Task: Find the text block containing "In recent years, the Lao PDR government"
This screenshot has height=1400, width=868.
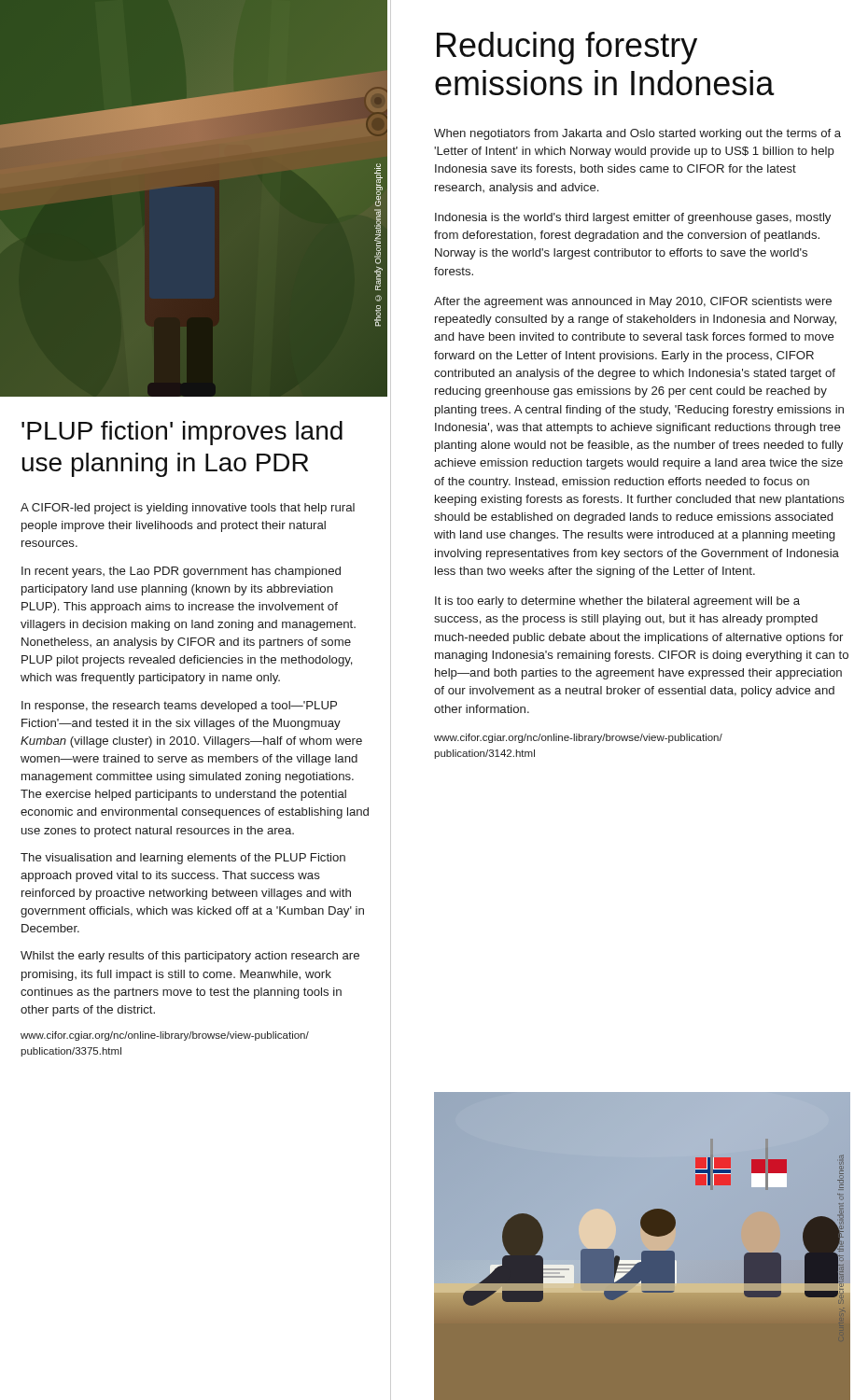Action: pos(196,624)
